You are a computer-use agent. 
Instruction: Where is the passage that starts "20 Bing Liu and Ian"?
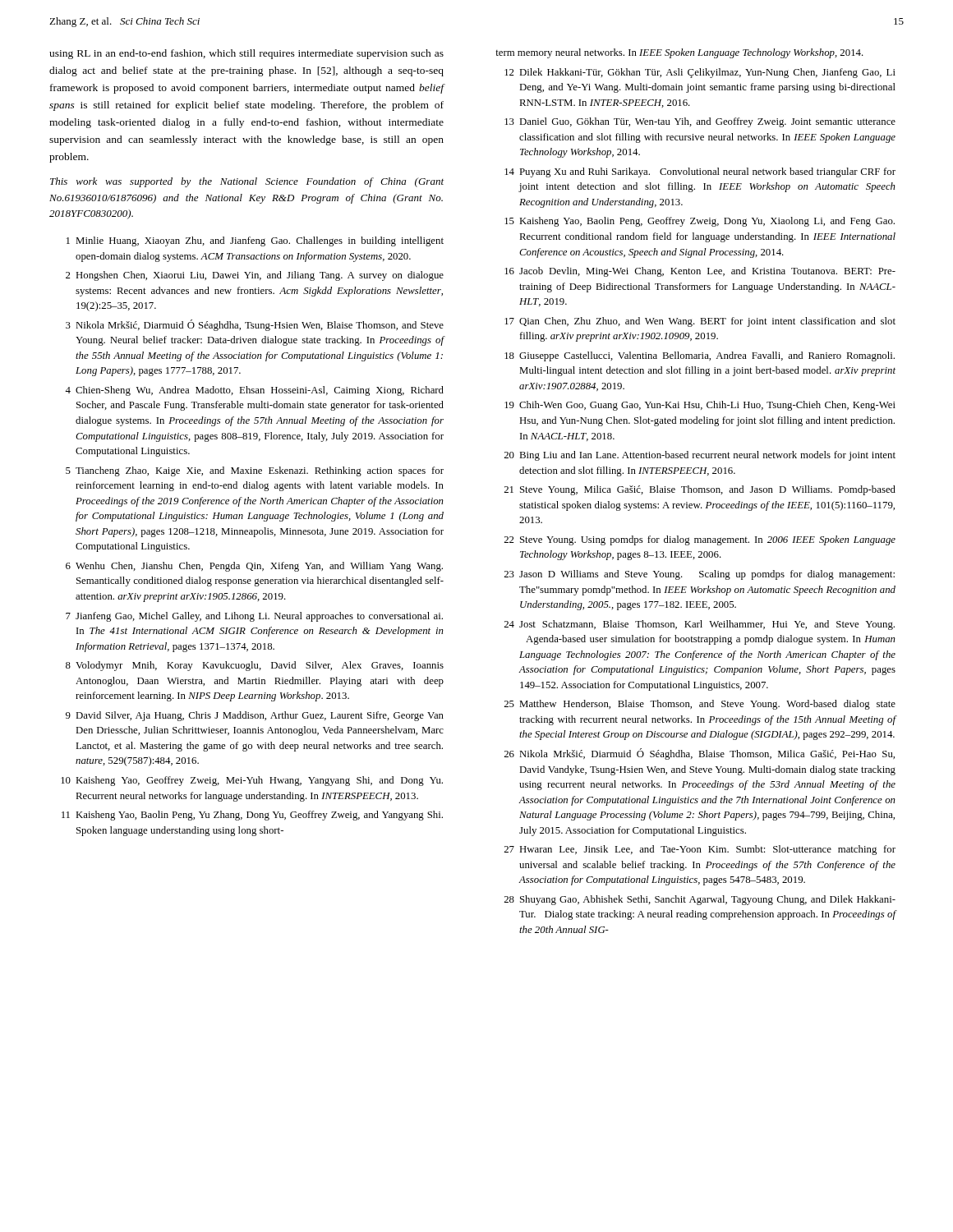point(694,463)
